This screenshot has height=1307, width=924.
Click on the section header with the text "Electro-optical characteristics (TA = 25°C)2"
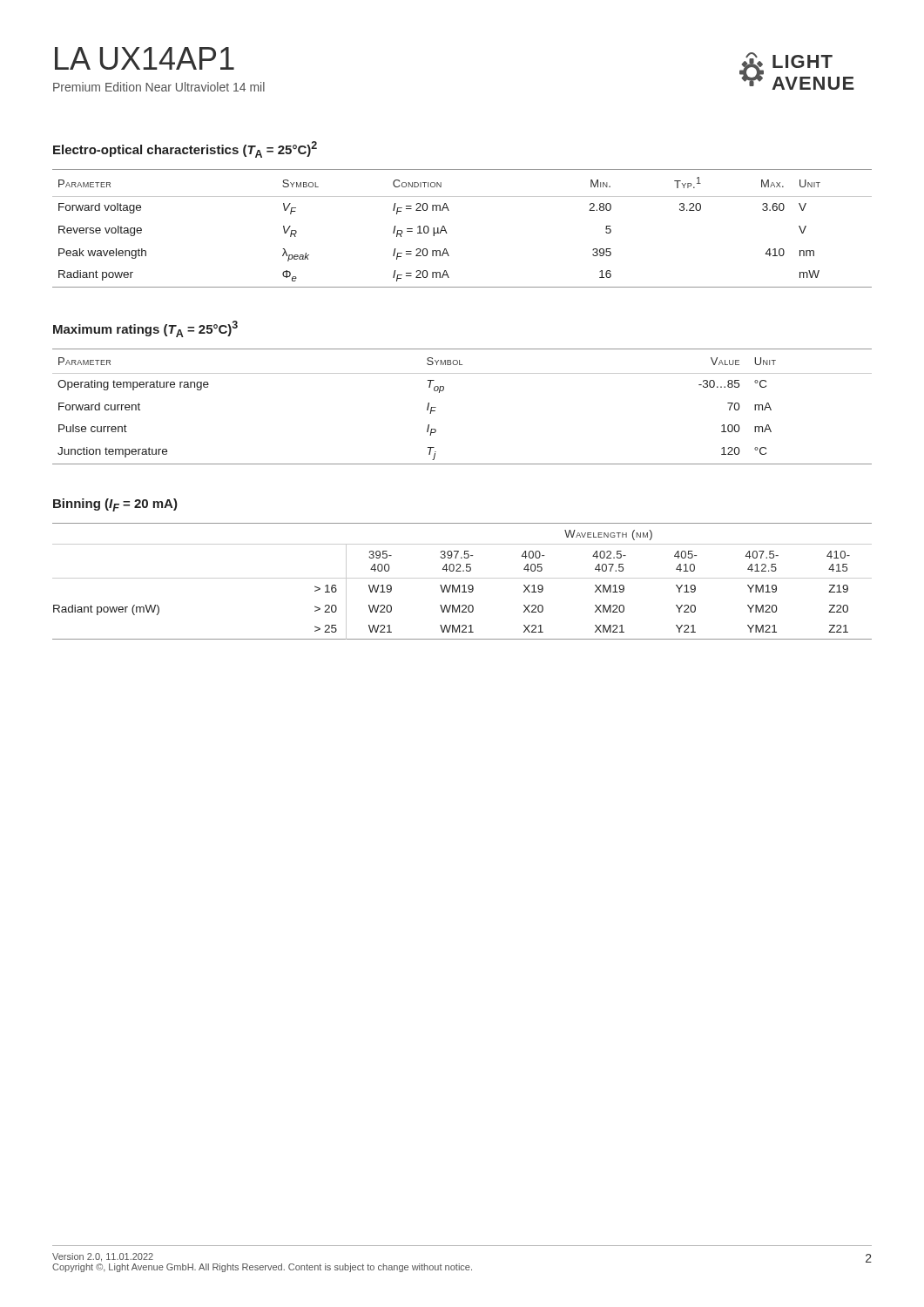click(185, 150)
